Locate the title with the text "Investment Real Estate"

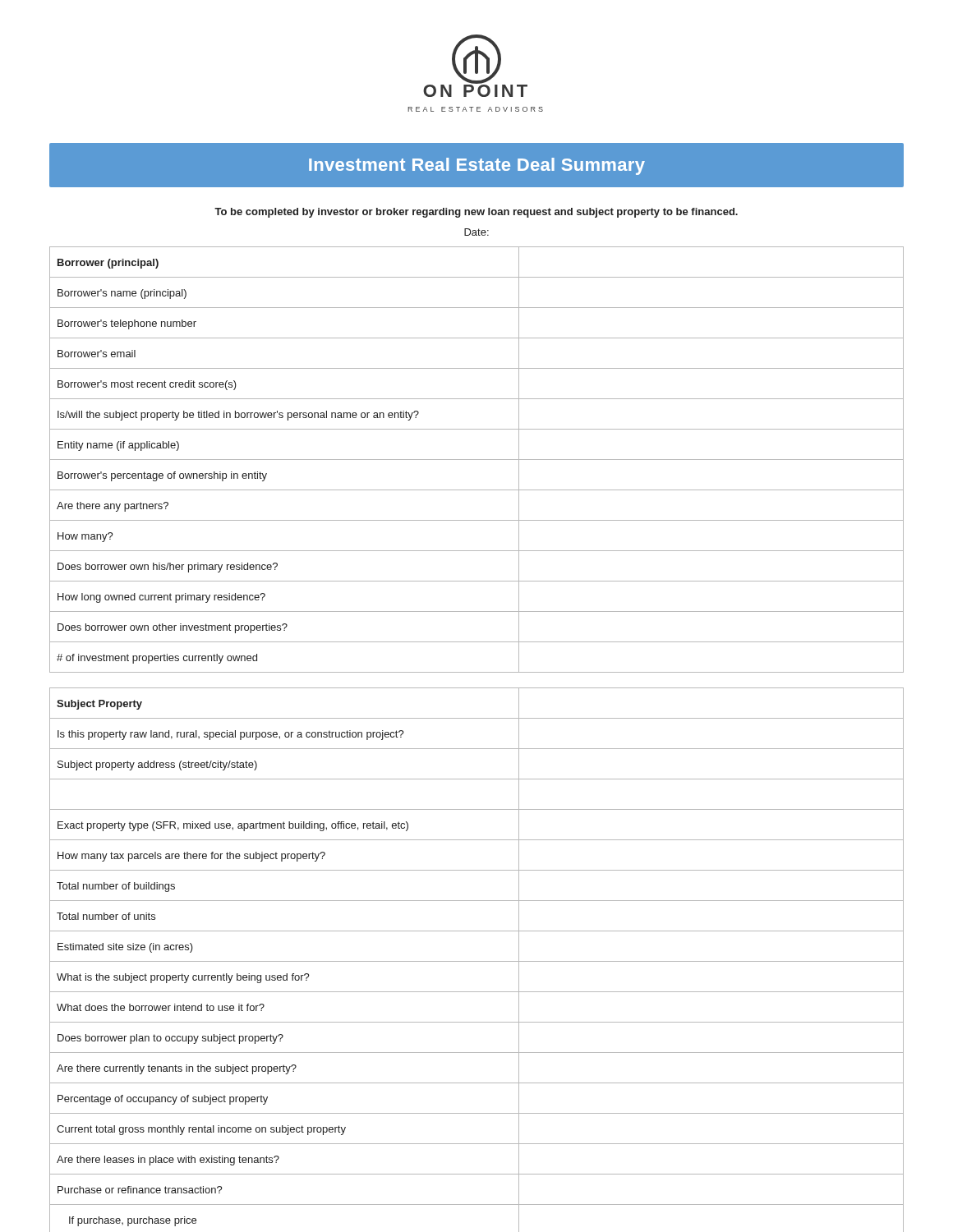[476, 165]
